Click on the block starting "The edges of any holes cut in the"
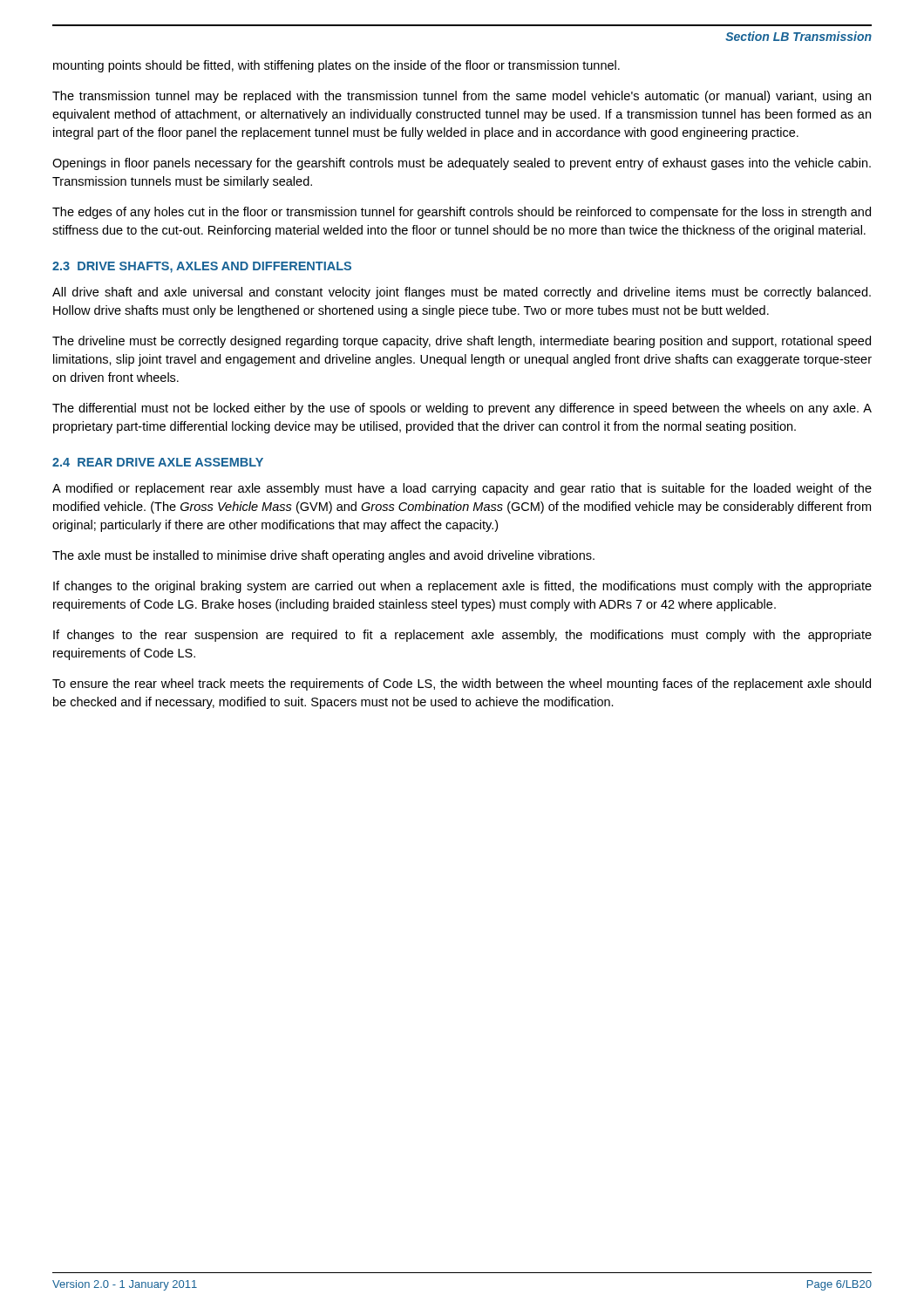The image size is (924, 1308). [462, 222]
